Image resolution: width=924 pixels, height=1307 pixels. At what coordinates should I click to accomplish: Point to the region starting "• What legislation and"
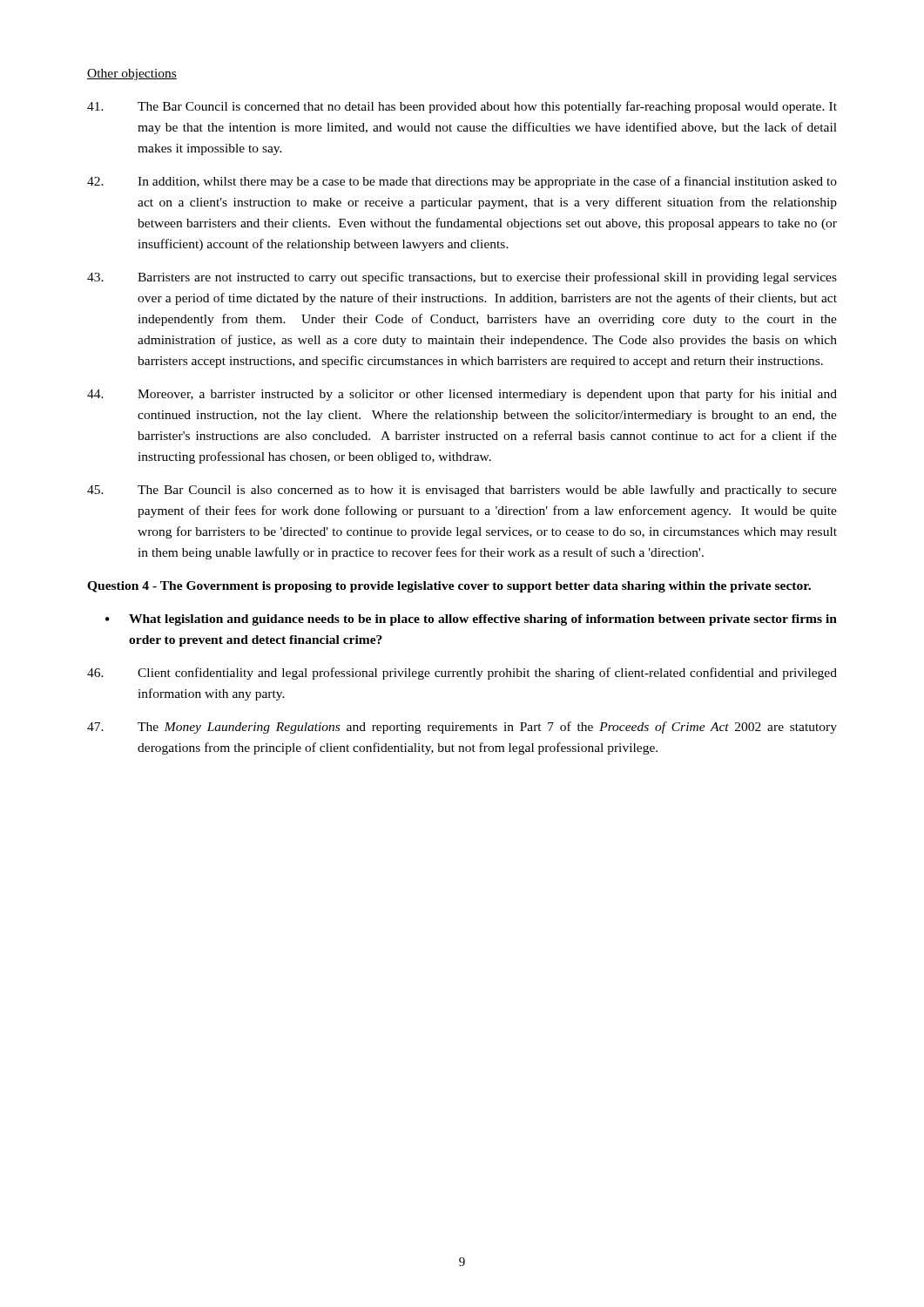pyautogui.click(x=471, y=629)
